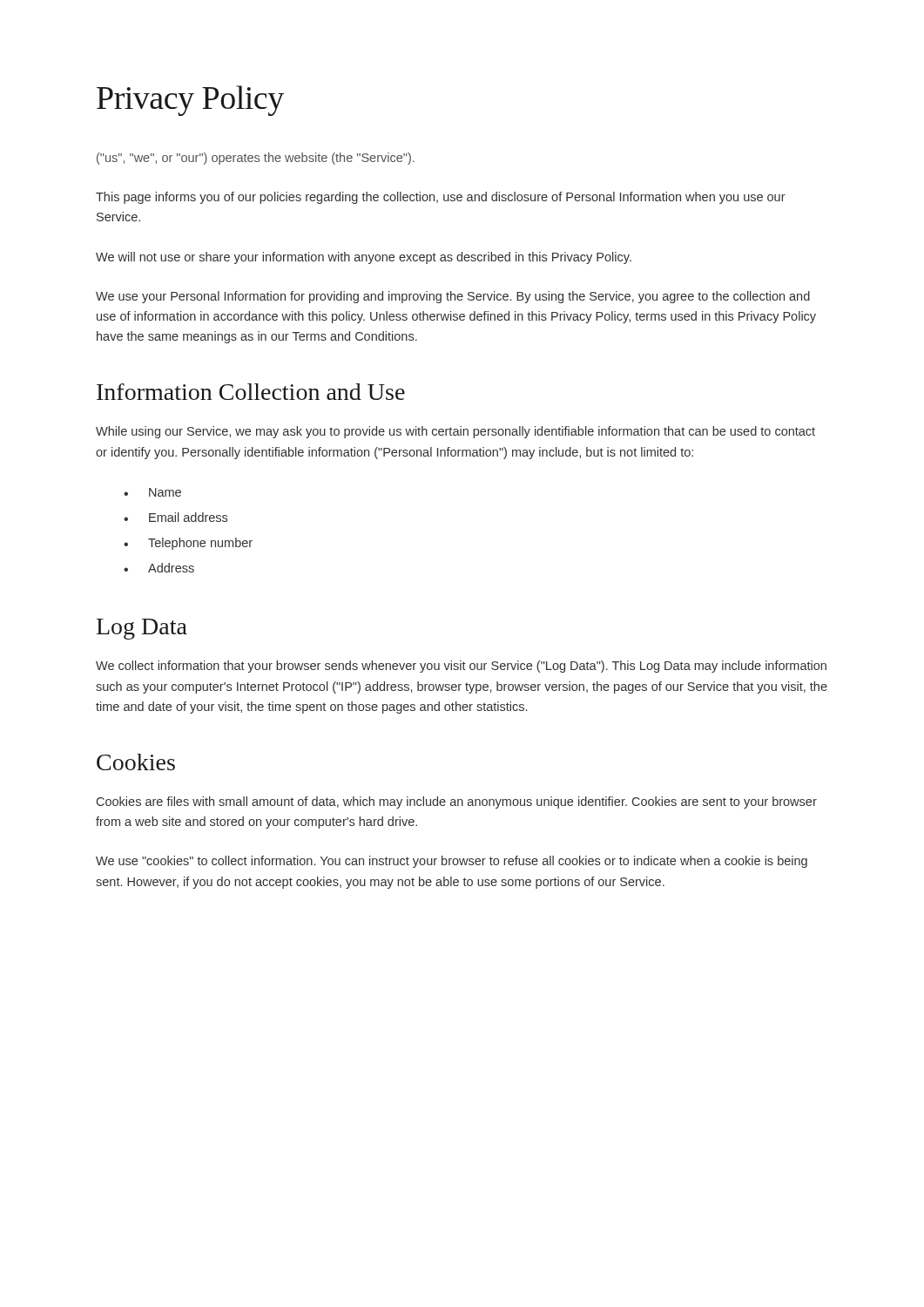Find the block on this page that starts "We will not"
This screenshot has height=1307, width=924.
coord(364,257)
